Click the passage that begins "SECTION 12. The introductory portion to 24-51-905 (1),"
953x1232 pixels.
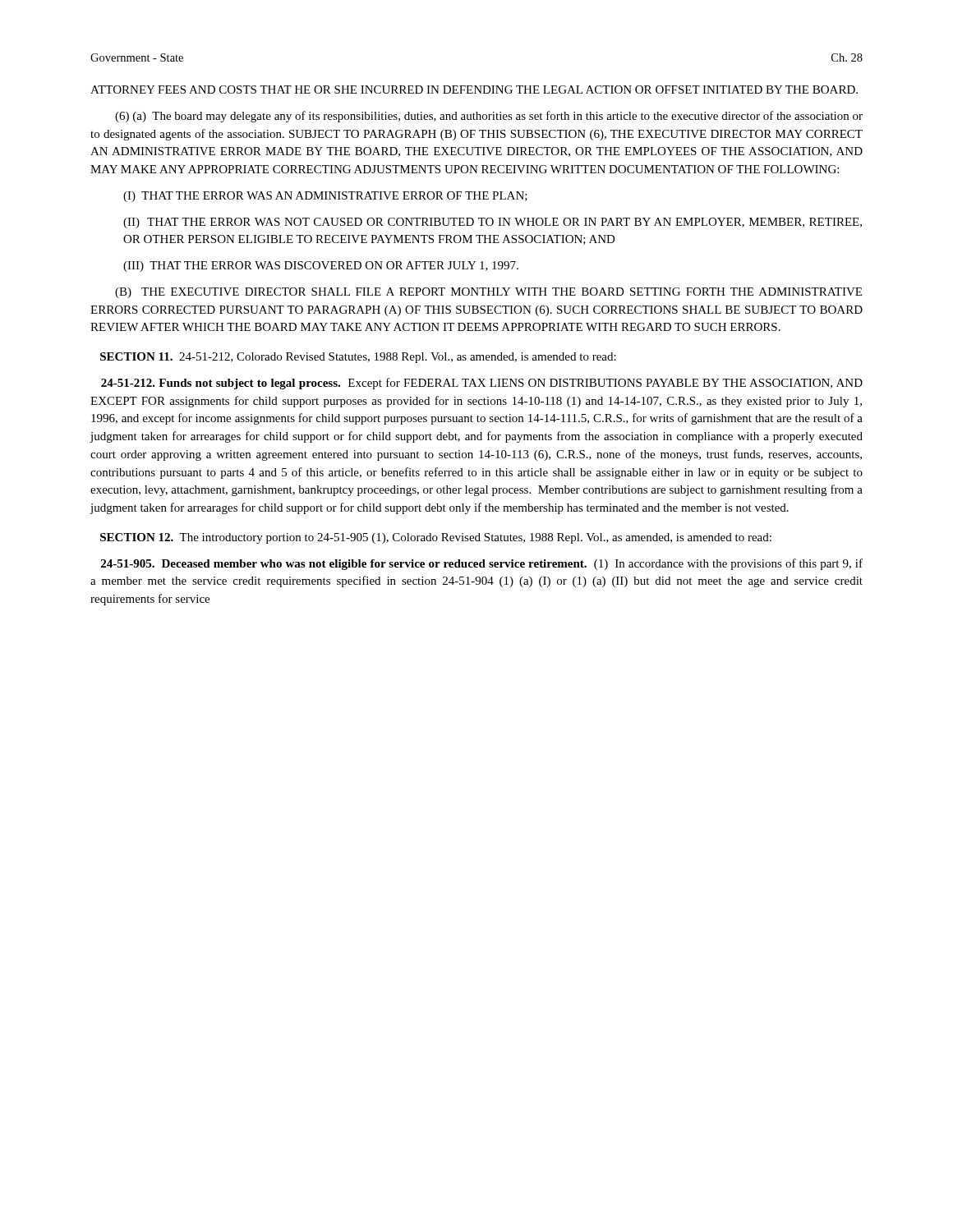tap(431, 537)
